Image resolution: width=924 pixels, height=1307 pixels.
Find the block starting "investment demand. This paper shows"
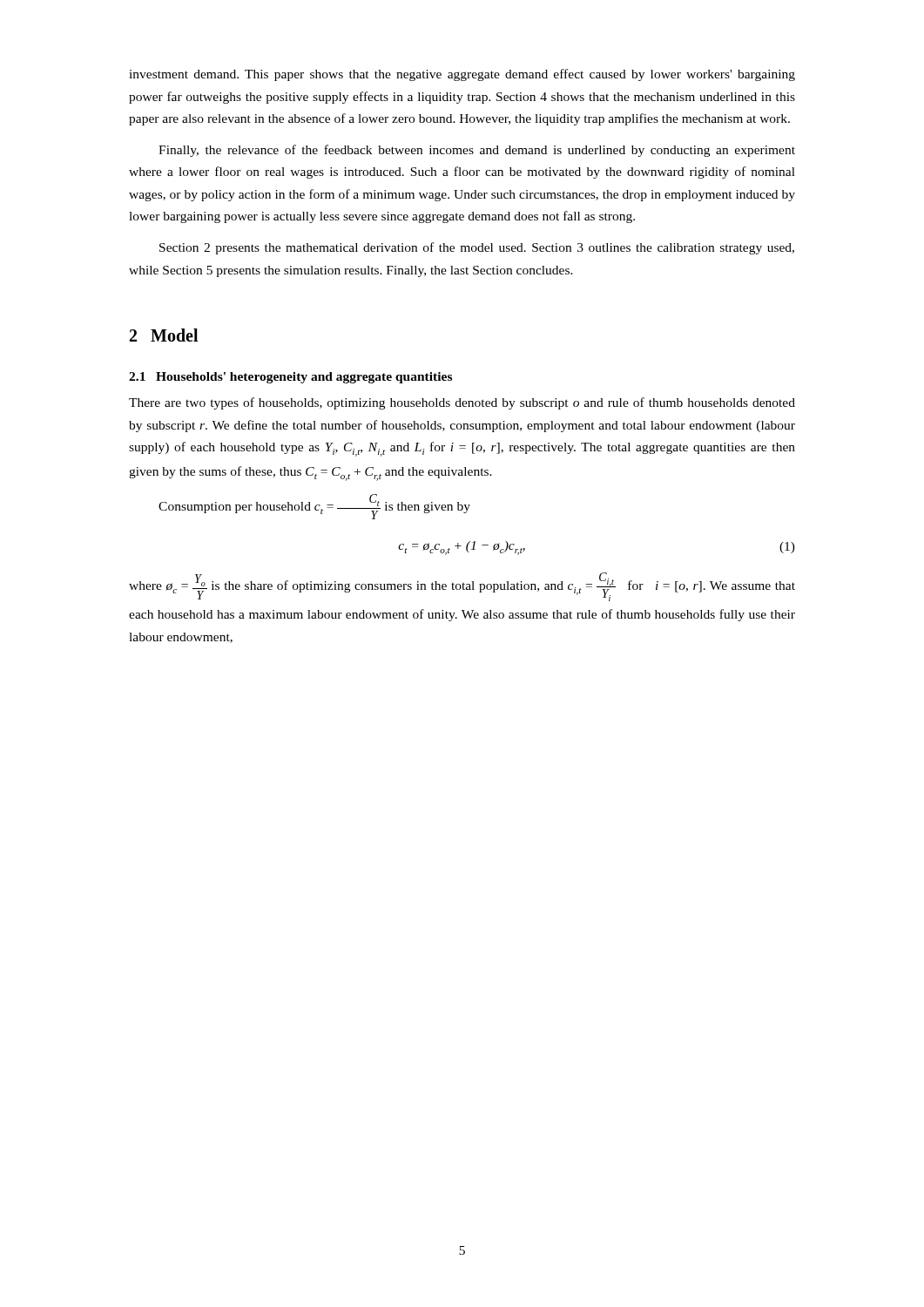[x=462, y=96]
